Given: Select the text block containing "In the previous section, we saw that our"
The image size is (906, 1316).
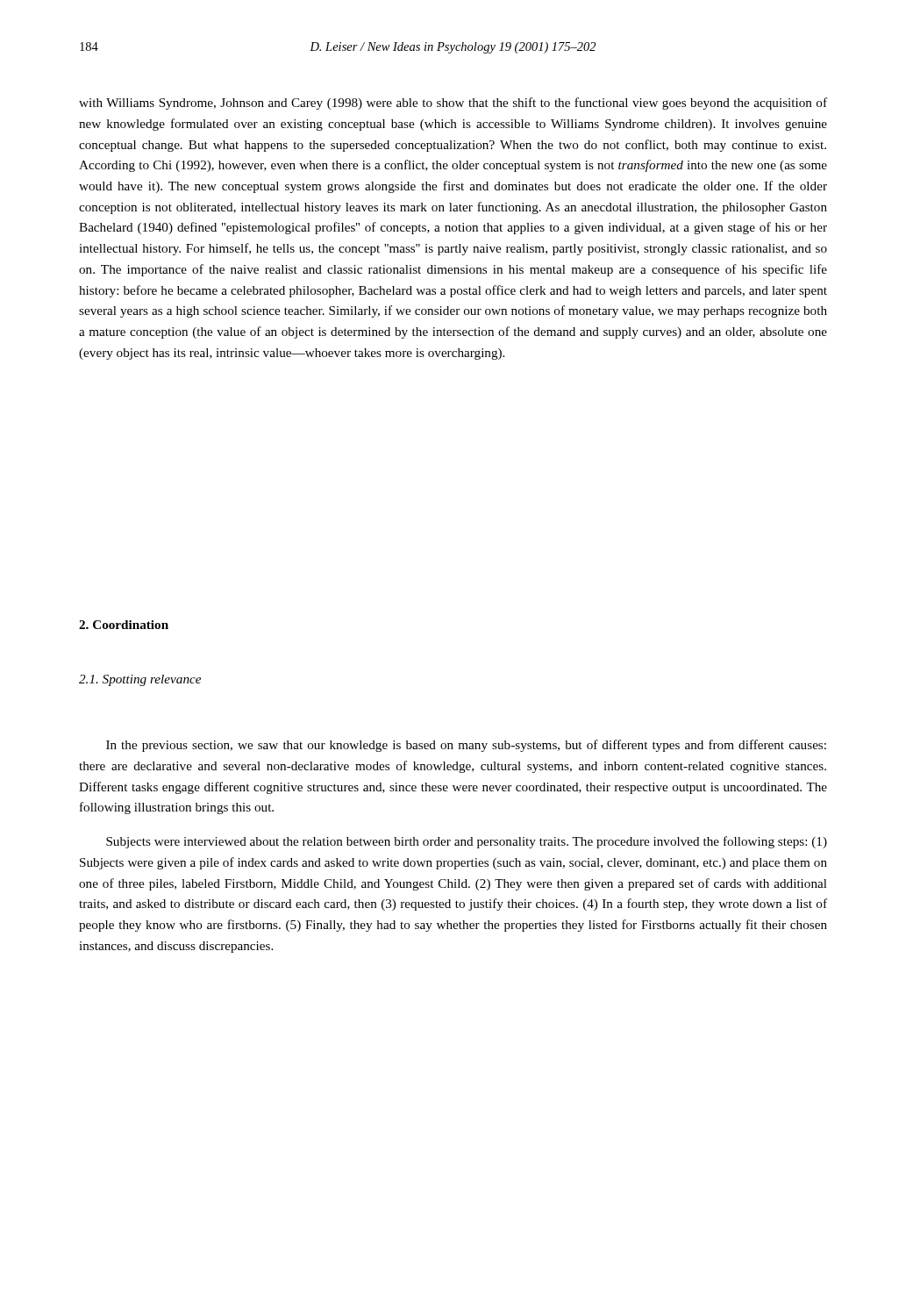Looking at the screenshot, I should tap(453, 845).
